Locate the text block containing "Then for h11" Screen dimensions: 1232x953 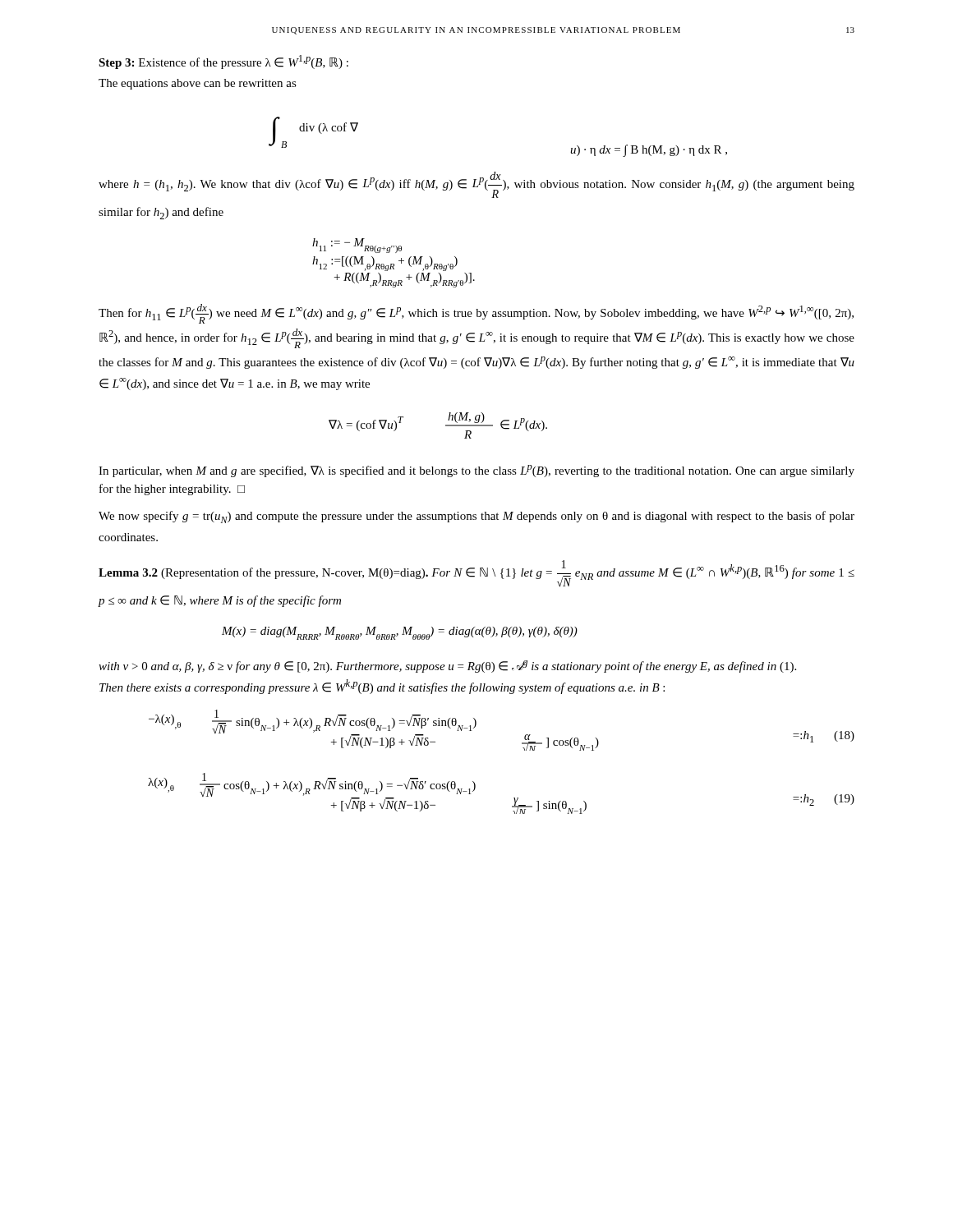(x=476, y=346)
